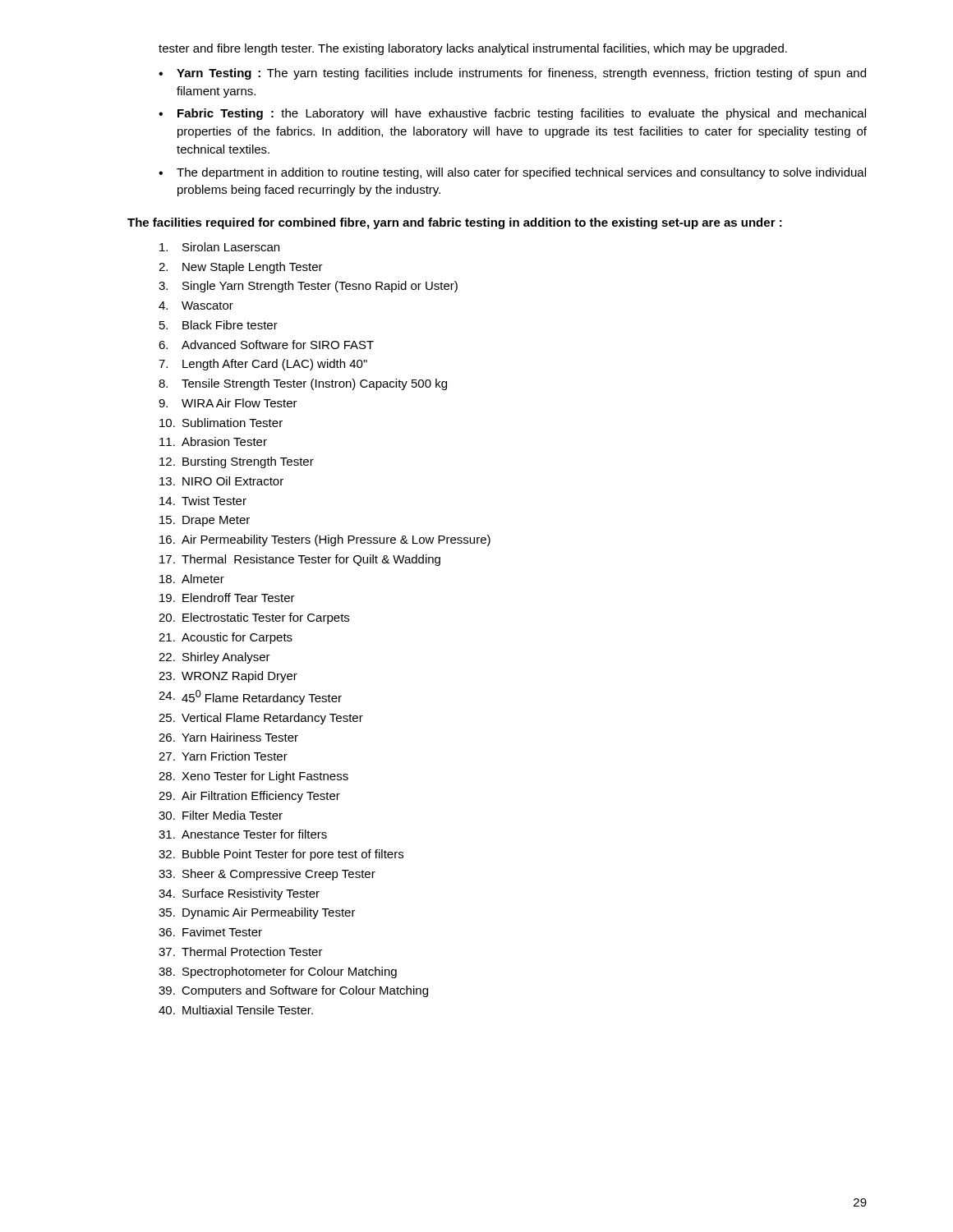Screen dimensions: 1232x953
Task: Where does it say "27. Yarn Friction Tester"?
Action: 223,757
